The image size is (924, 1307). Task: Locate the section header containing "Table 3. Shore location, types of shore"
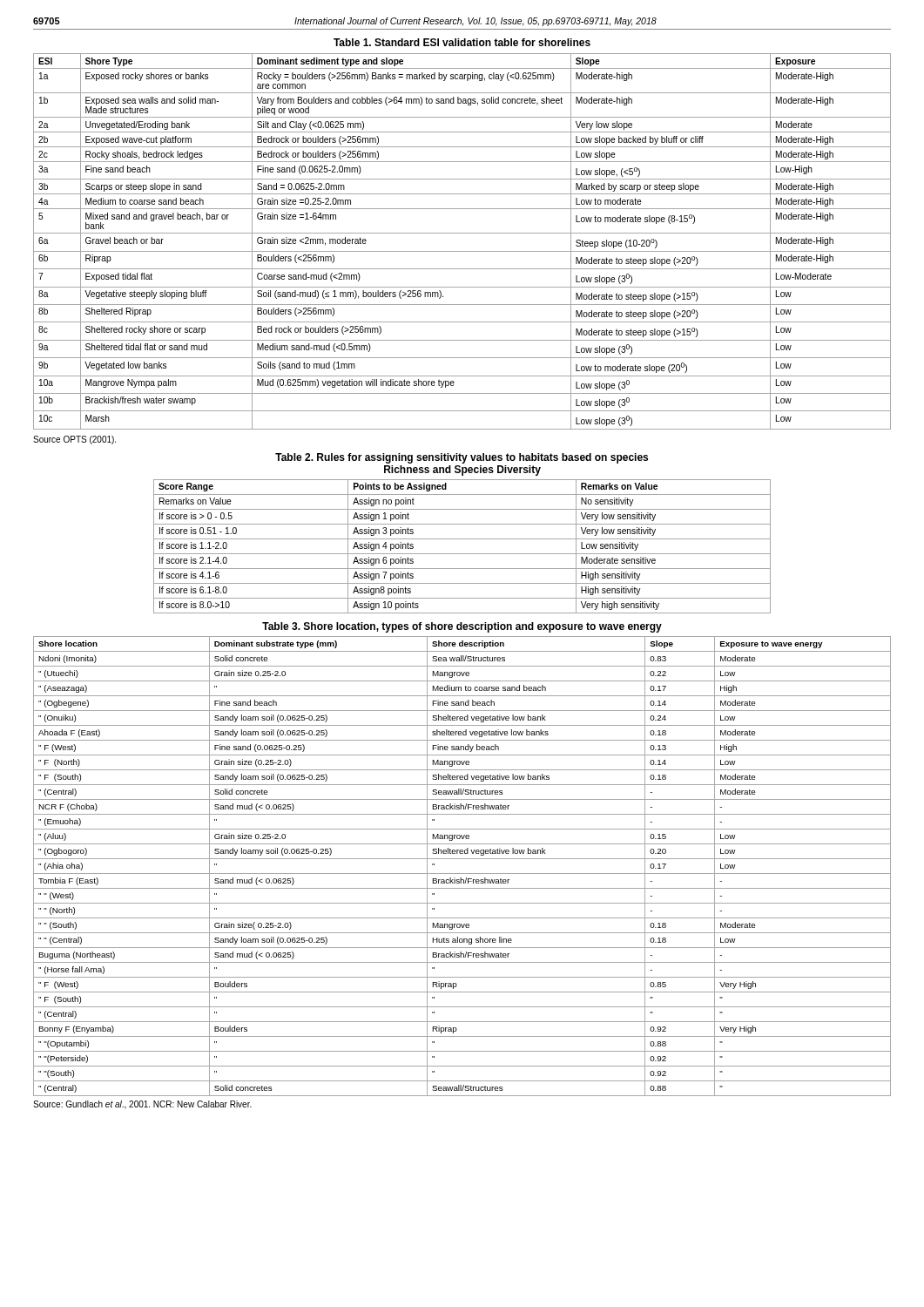[462, 626]
